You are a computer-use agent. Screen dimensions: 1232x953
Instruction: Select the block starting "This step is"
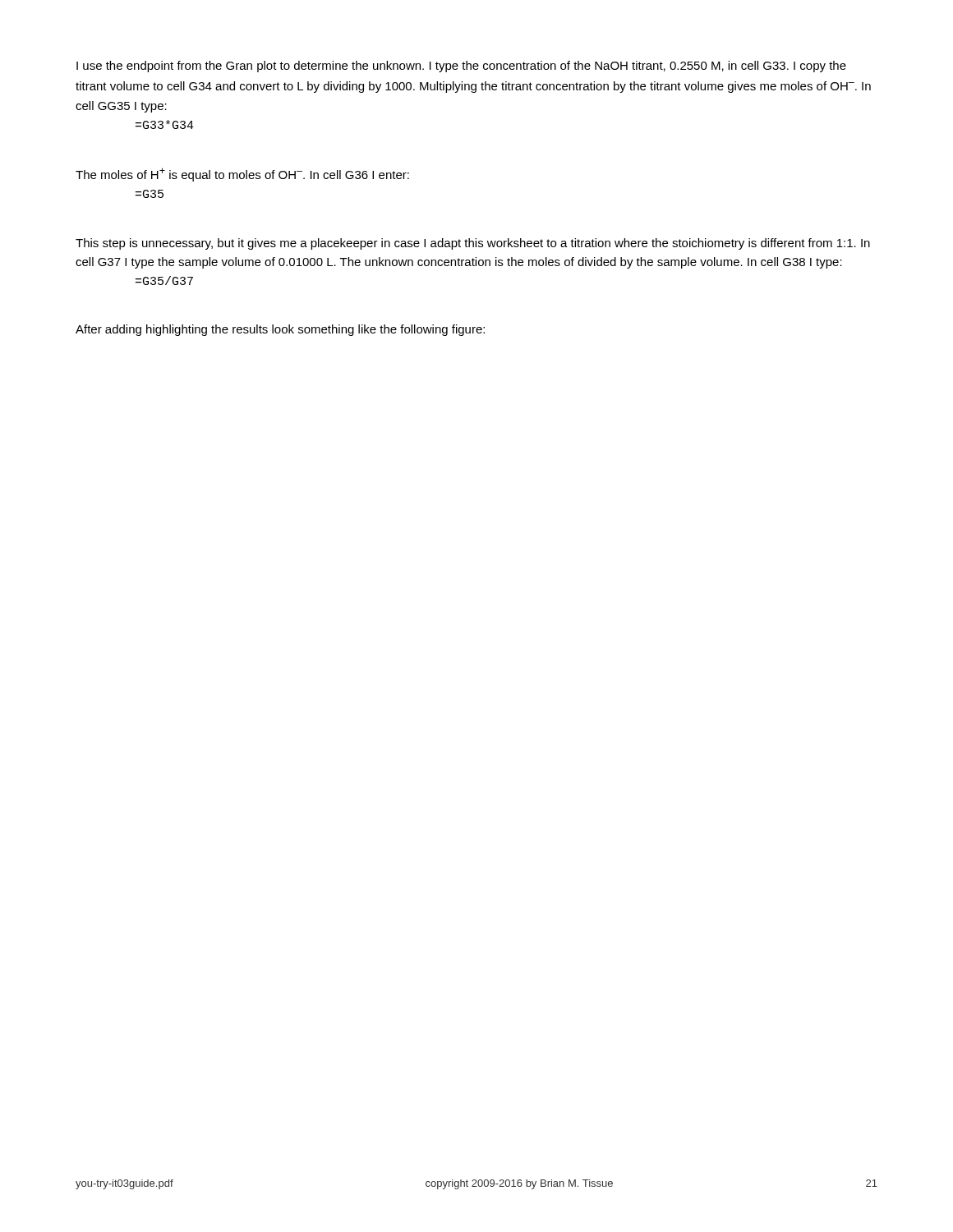coord(473,252)
